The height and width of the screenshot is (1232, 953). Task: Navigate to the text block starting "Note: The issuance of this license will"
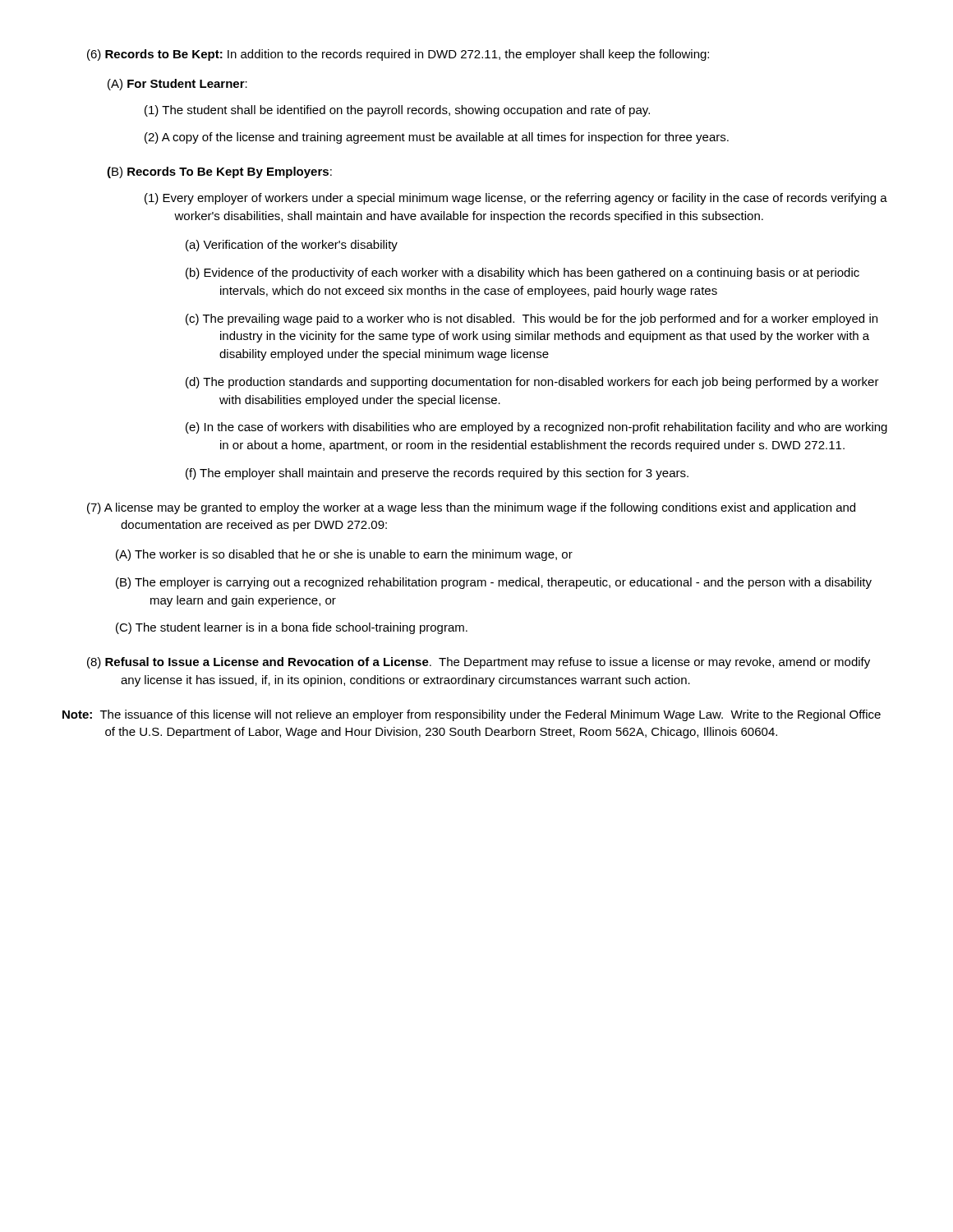coord(471,723)
